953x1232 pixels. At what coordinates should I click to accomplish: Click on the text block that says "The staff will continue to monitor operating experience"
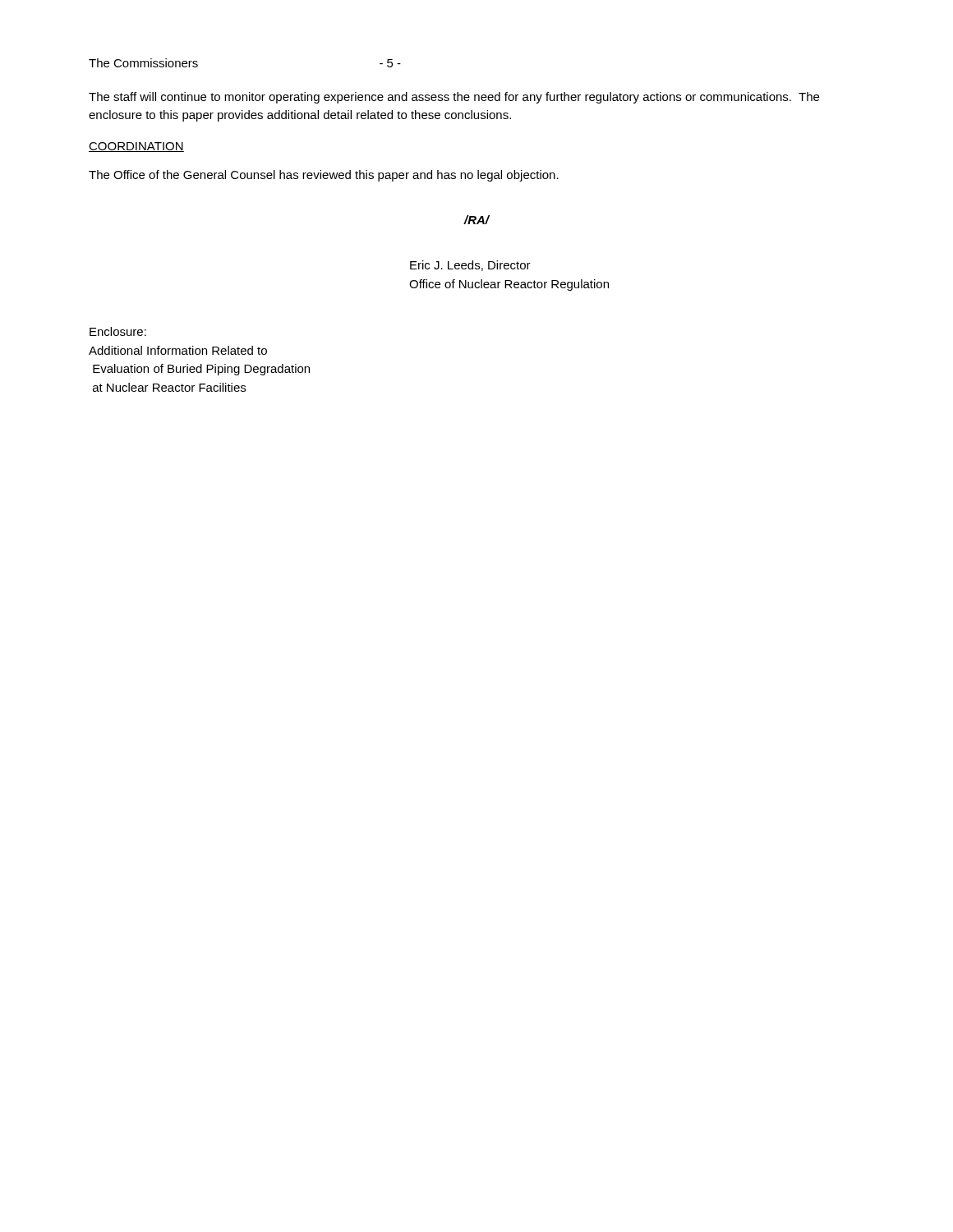454,105
